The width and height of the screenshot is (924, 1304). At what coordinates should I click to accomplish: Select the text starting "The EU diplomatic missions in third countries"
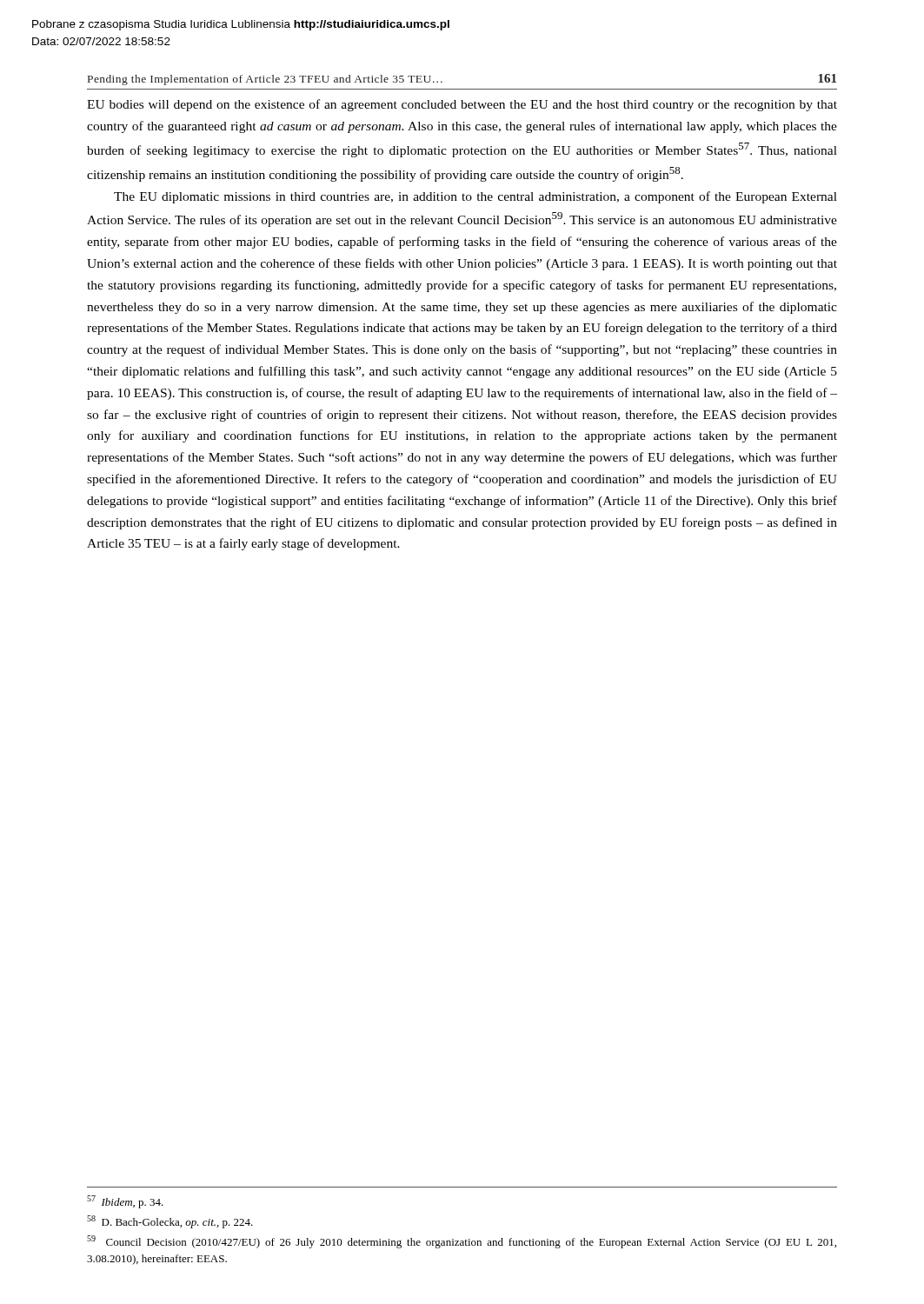[462, 369]
